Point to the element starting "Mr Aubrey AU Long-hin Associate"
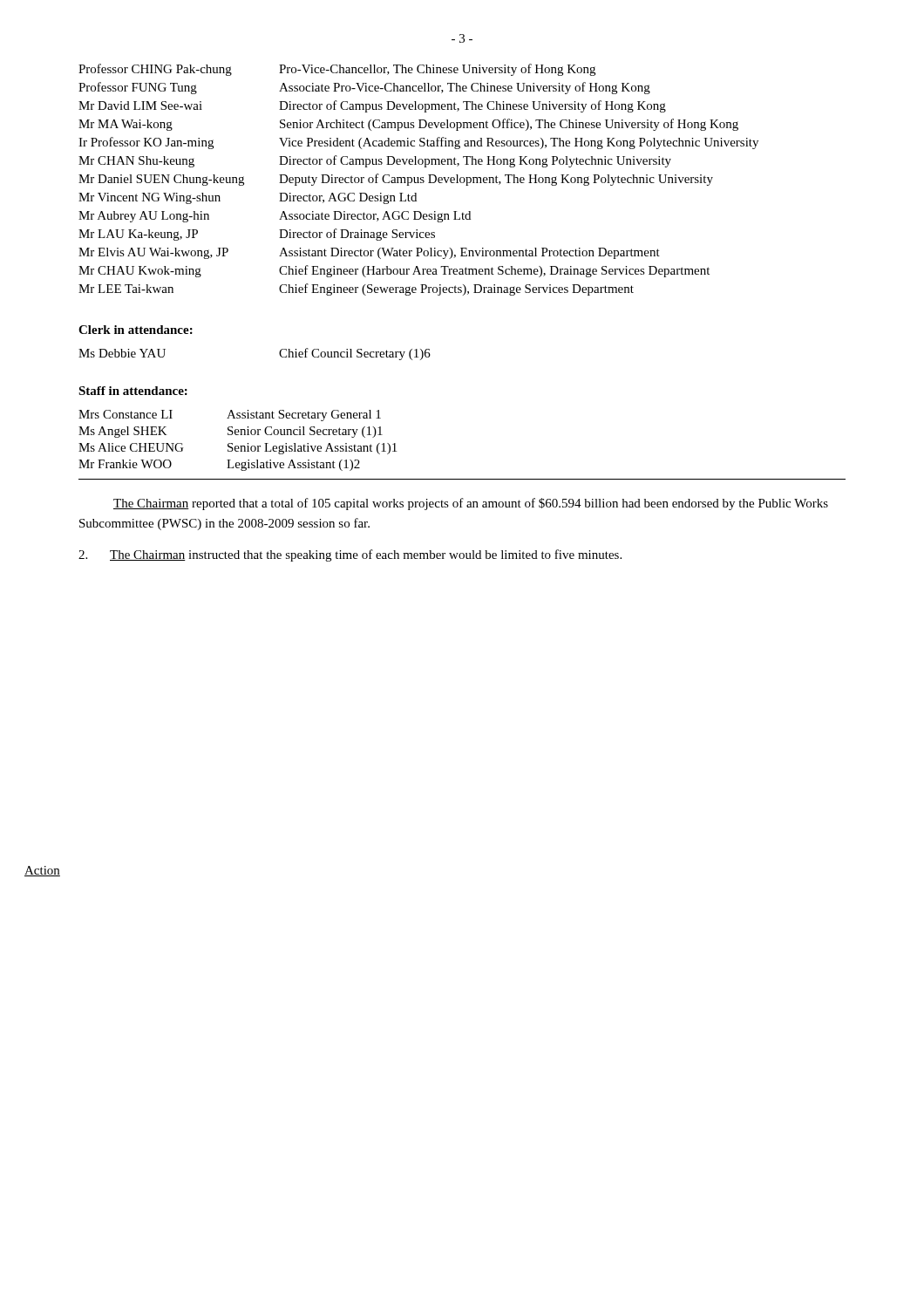Viewport: 924px width, 1308px height. tap(462, 216)
